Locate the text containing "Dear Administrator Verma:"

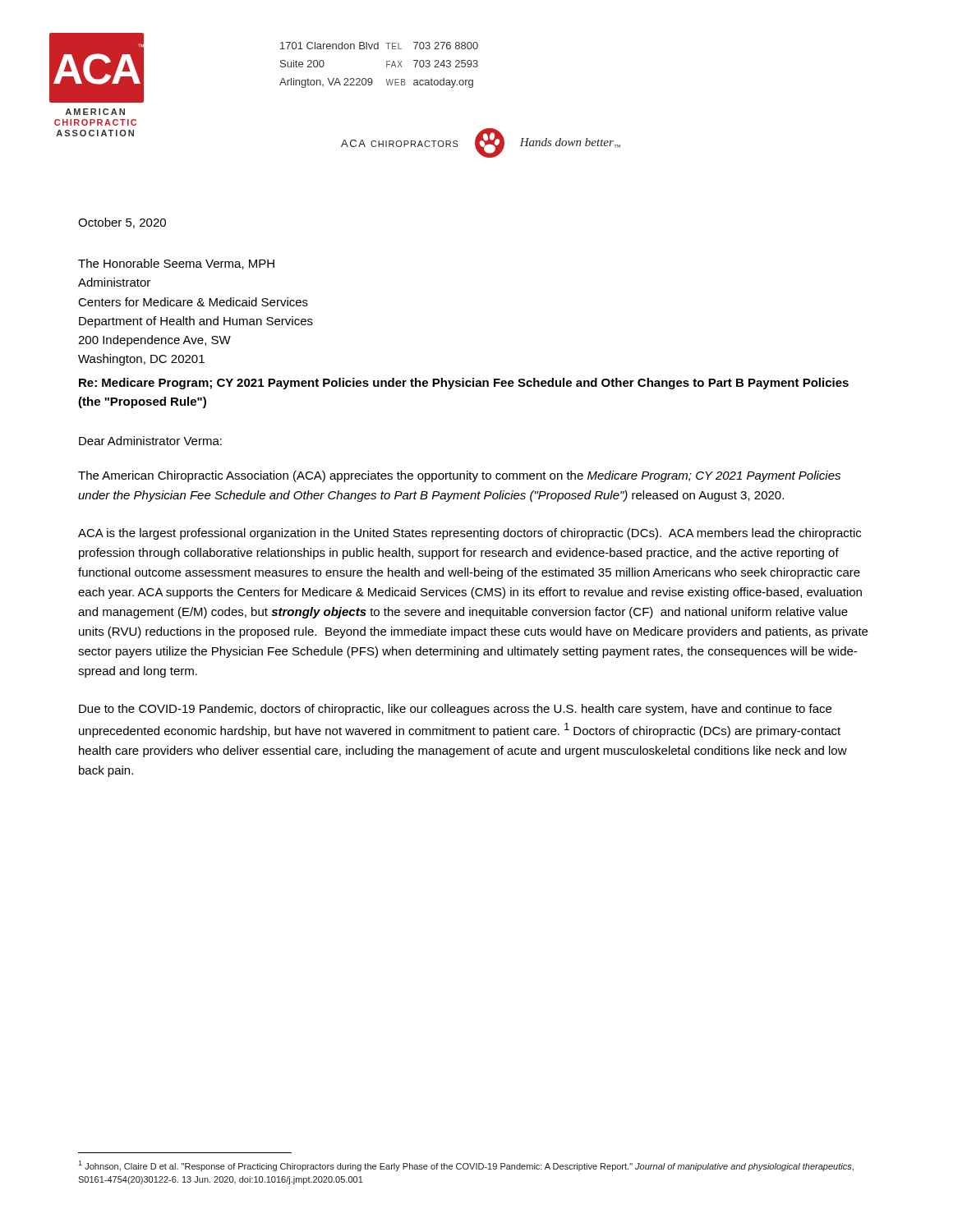point(150,441)
